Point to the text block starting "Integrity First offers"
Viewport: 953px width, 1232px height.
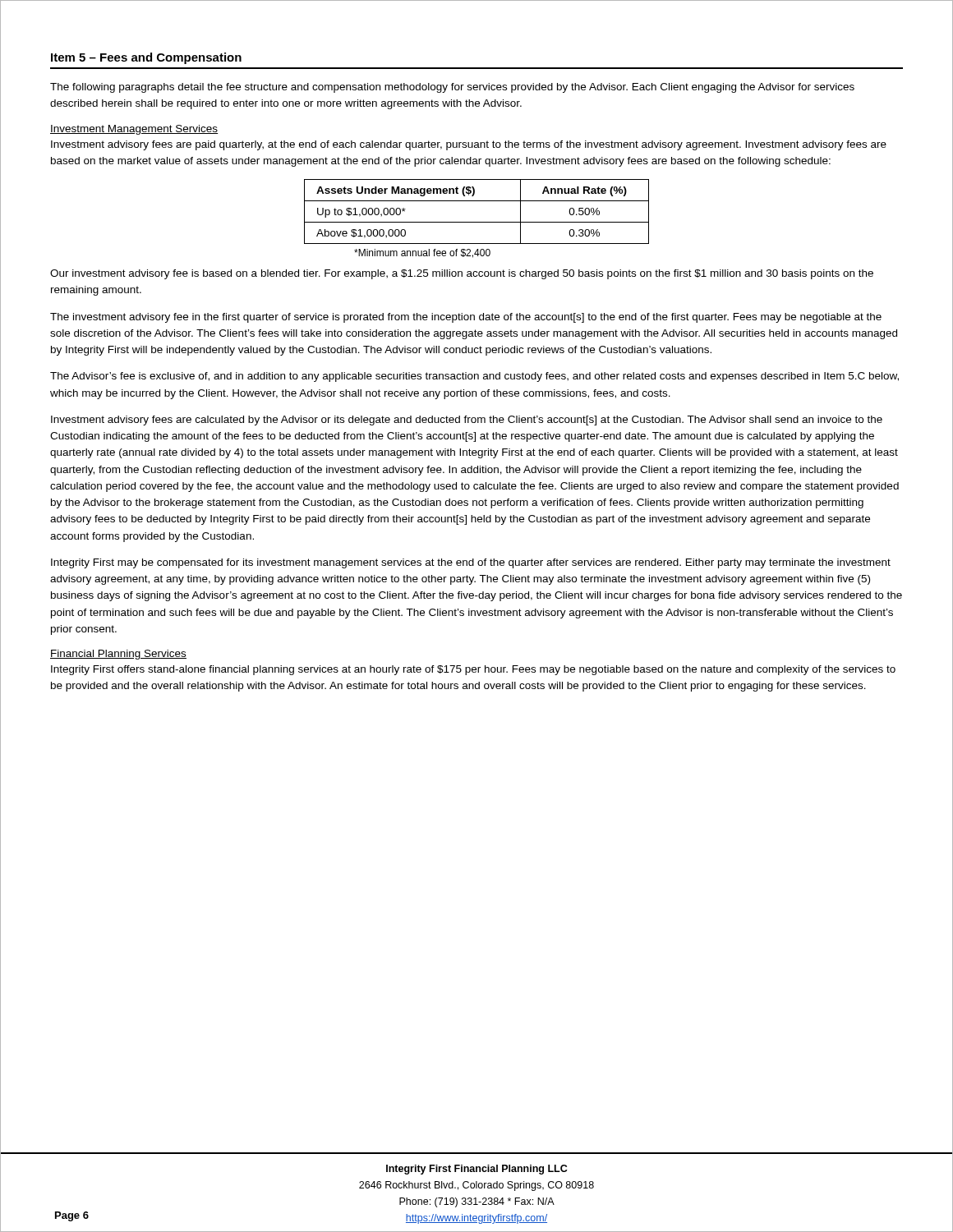tap(473, 677)
